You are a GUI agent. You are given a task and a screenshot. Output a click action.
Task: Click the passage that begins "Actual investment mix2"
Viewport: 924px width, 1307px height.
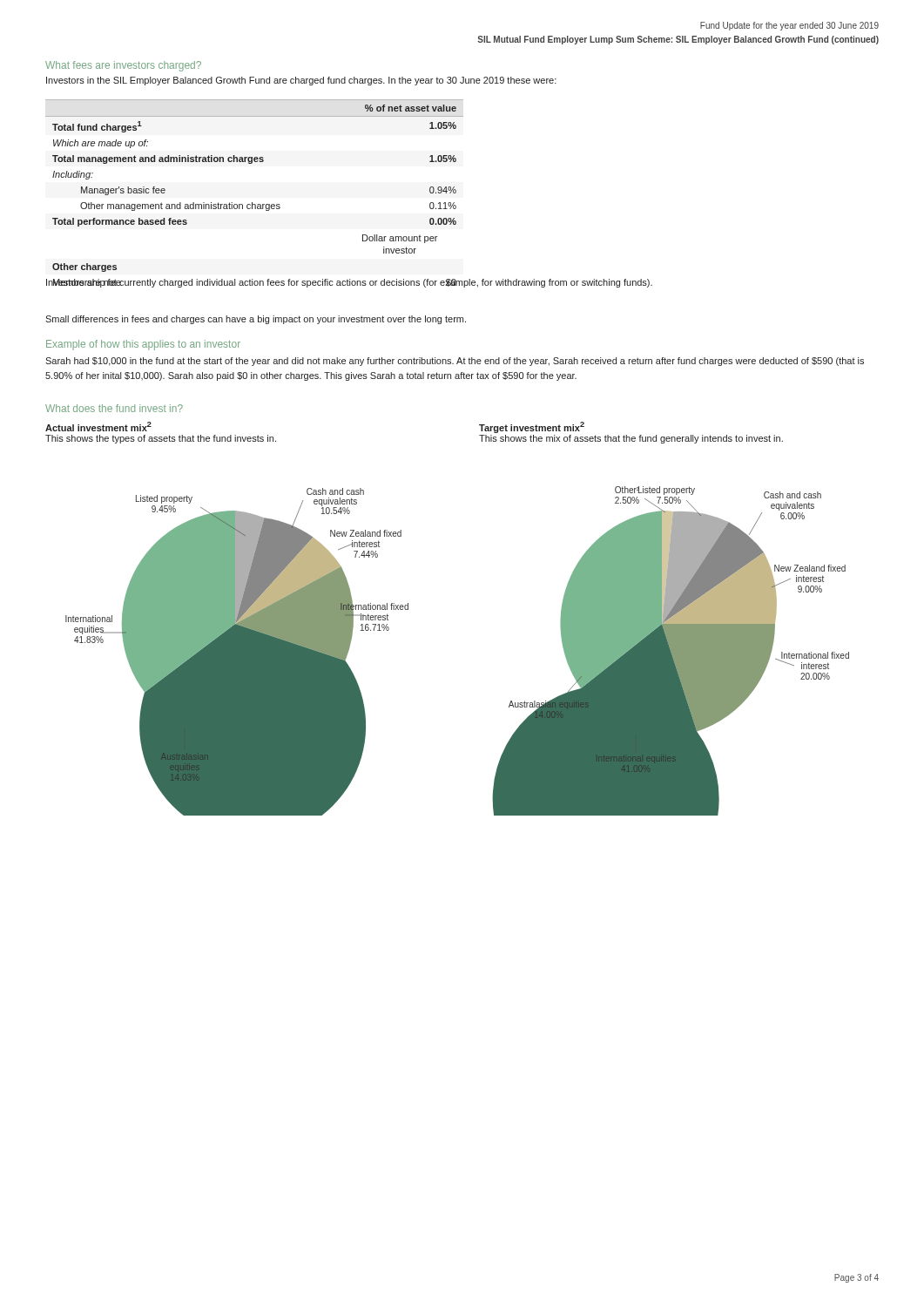(x=161, y=432)
